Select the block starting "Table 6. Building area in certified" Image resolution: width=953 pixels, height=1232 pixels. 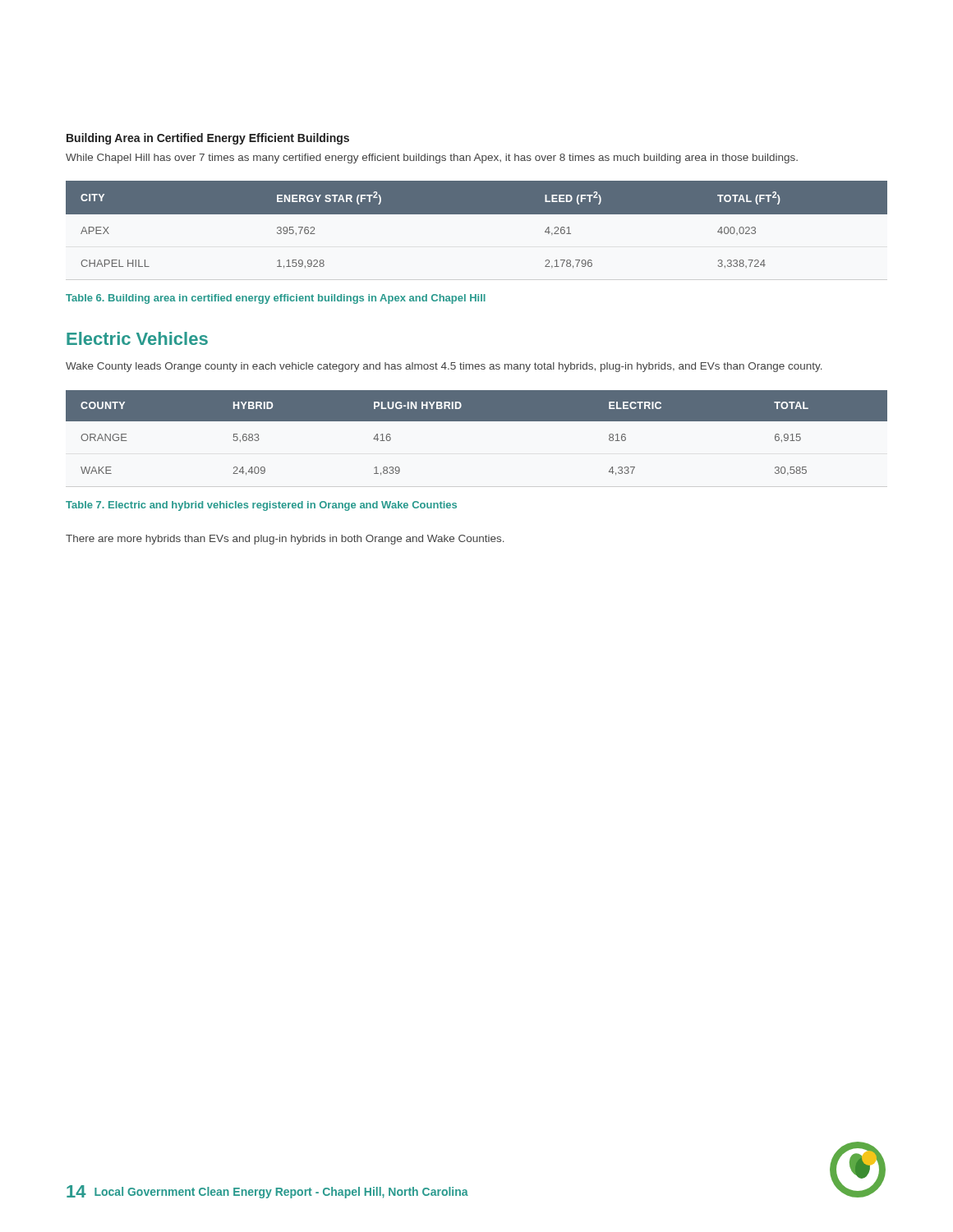[x=276, y=298]
